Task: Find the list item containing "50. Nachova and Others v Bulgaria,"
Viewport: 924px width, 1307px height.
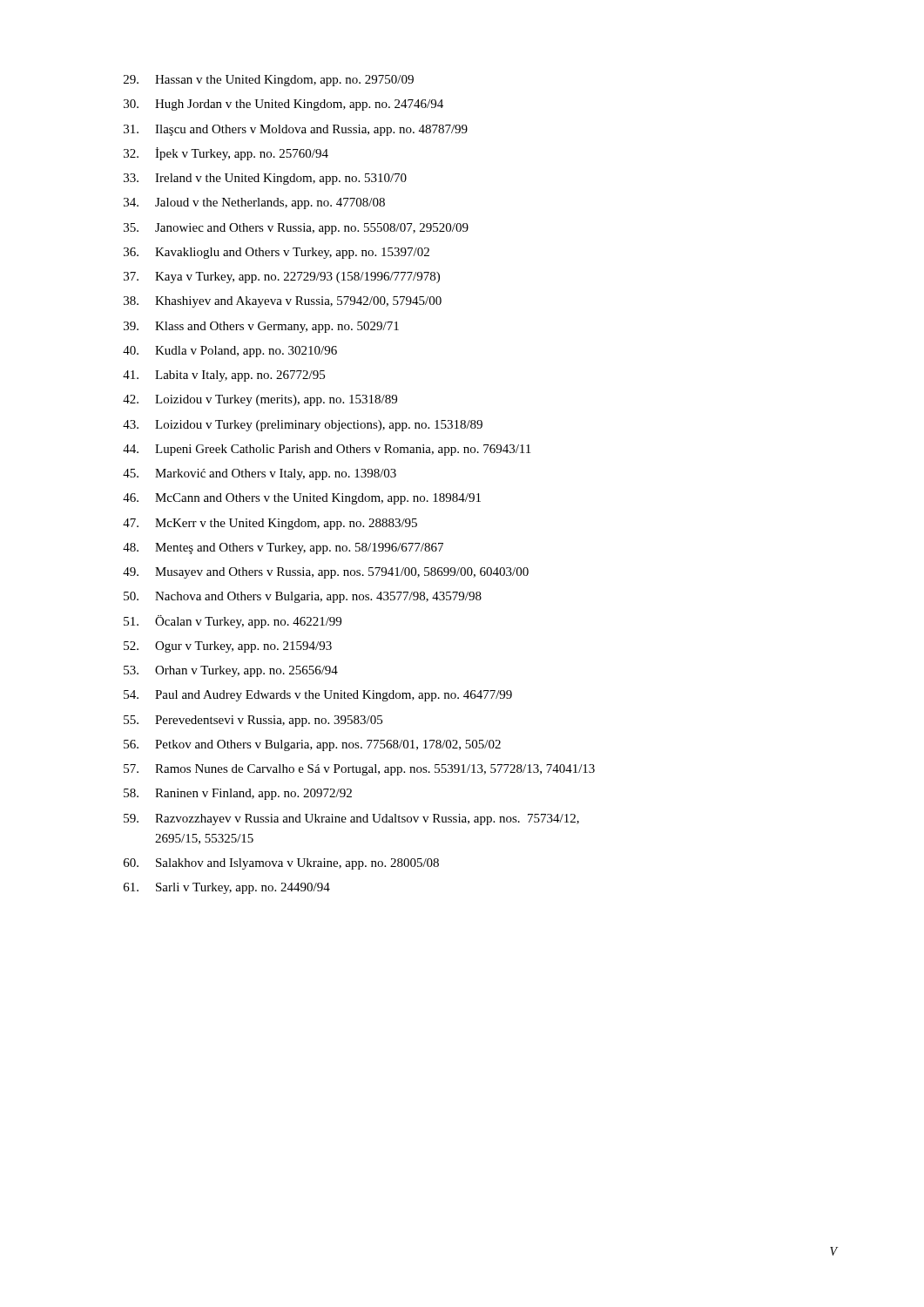Action: tap(462, 597)
